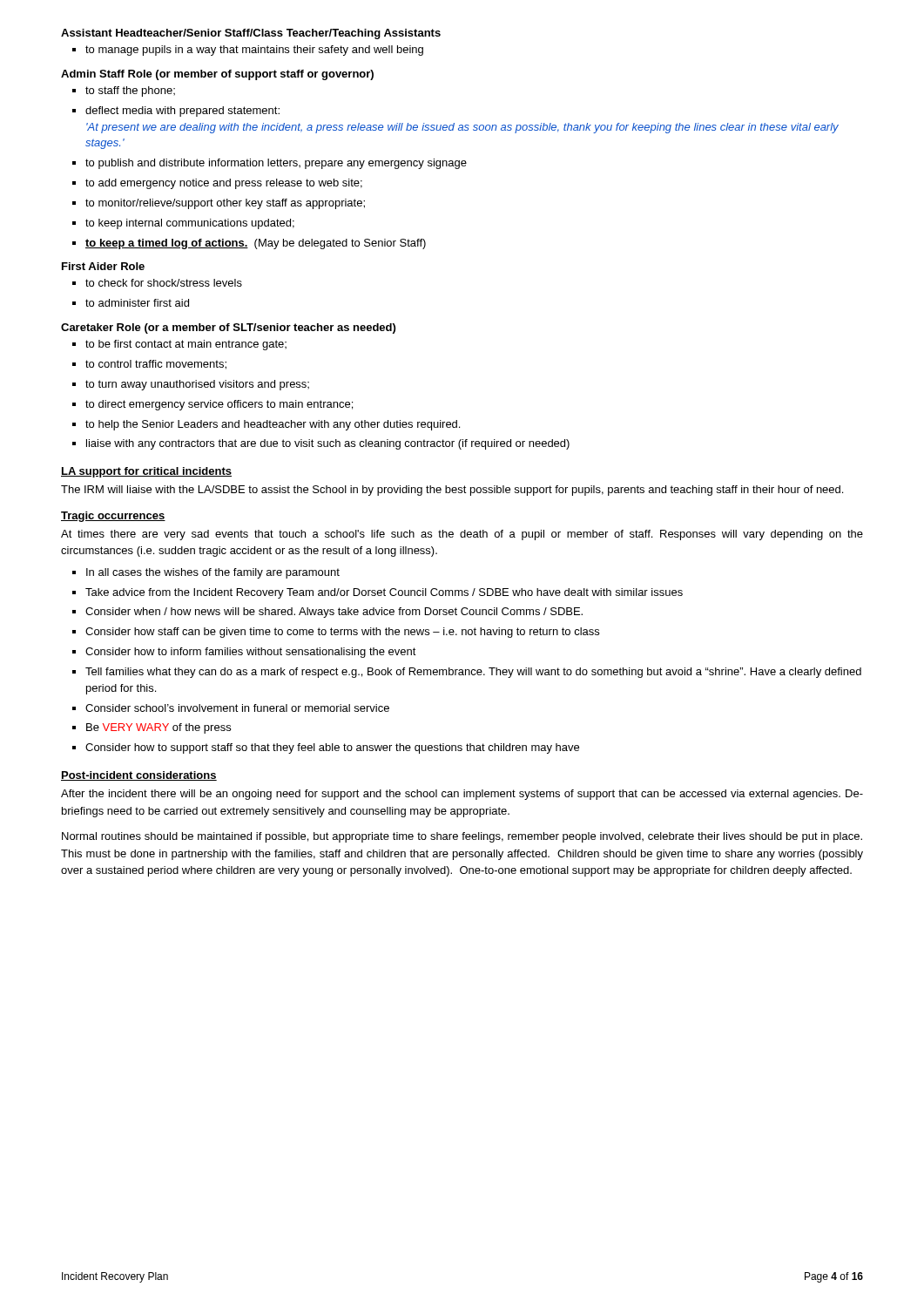Locate the text block starting "to direct emergency"
The height and width of the screenshot is (1307, 924).
pos(212,405)
